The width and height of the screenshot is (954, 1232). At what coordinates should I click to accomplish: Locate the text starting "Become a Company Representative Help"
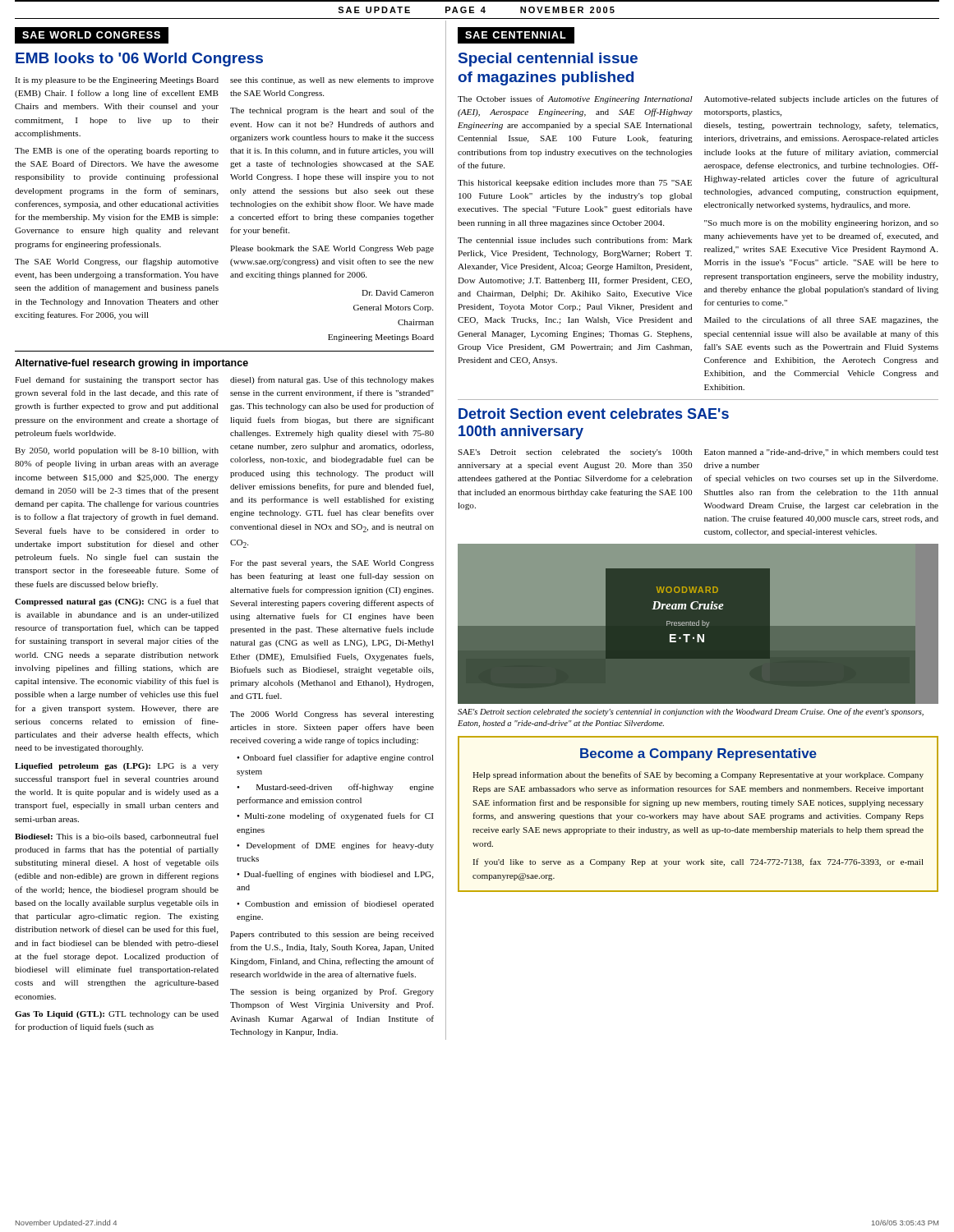click(698, 814)
